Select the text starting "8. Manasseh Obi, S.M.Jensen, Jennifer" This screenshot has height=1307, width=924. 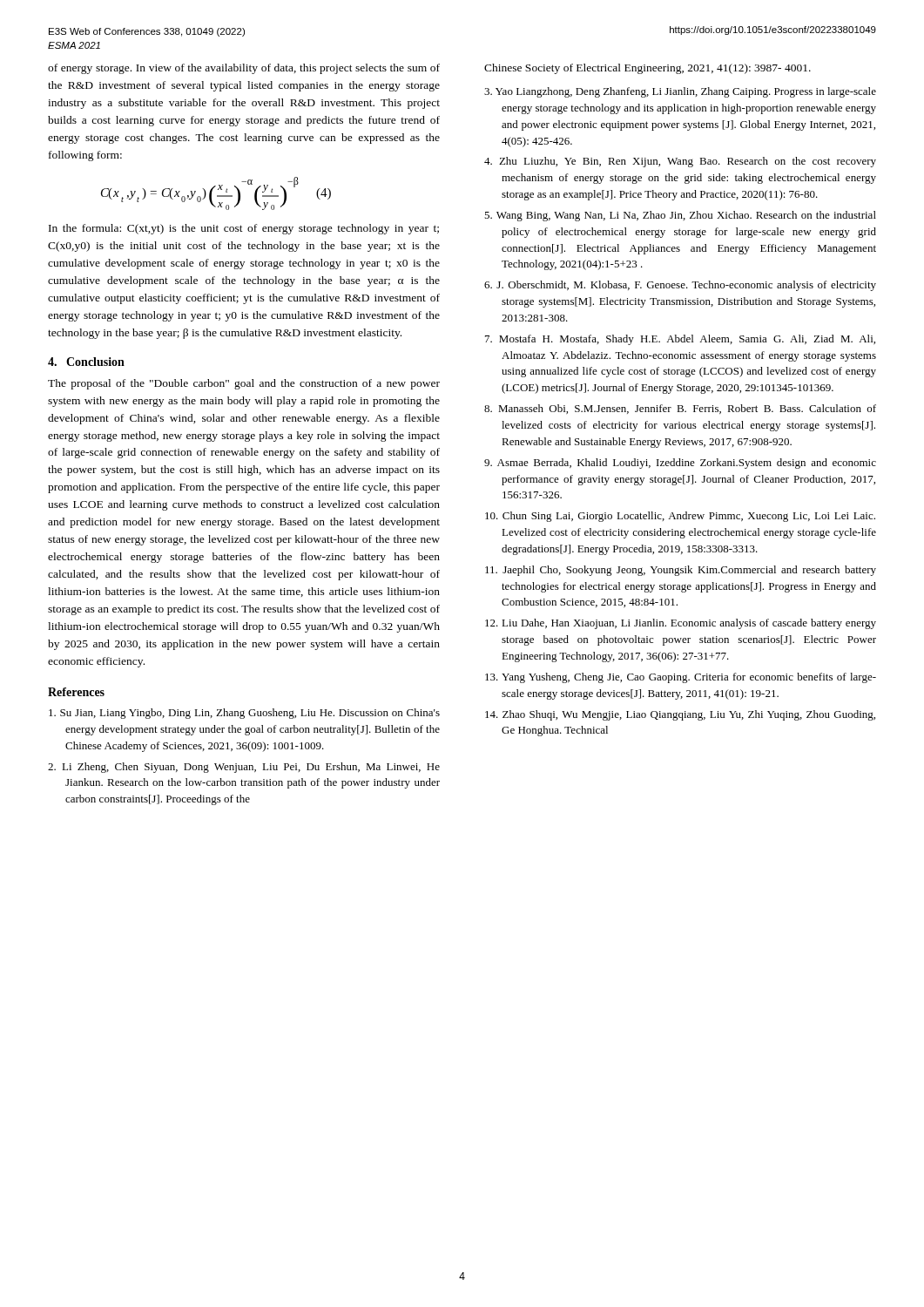click(680, 425)
